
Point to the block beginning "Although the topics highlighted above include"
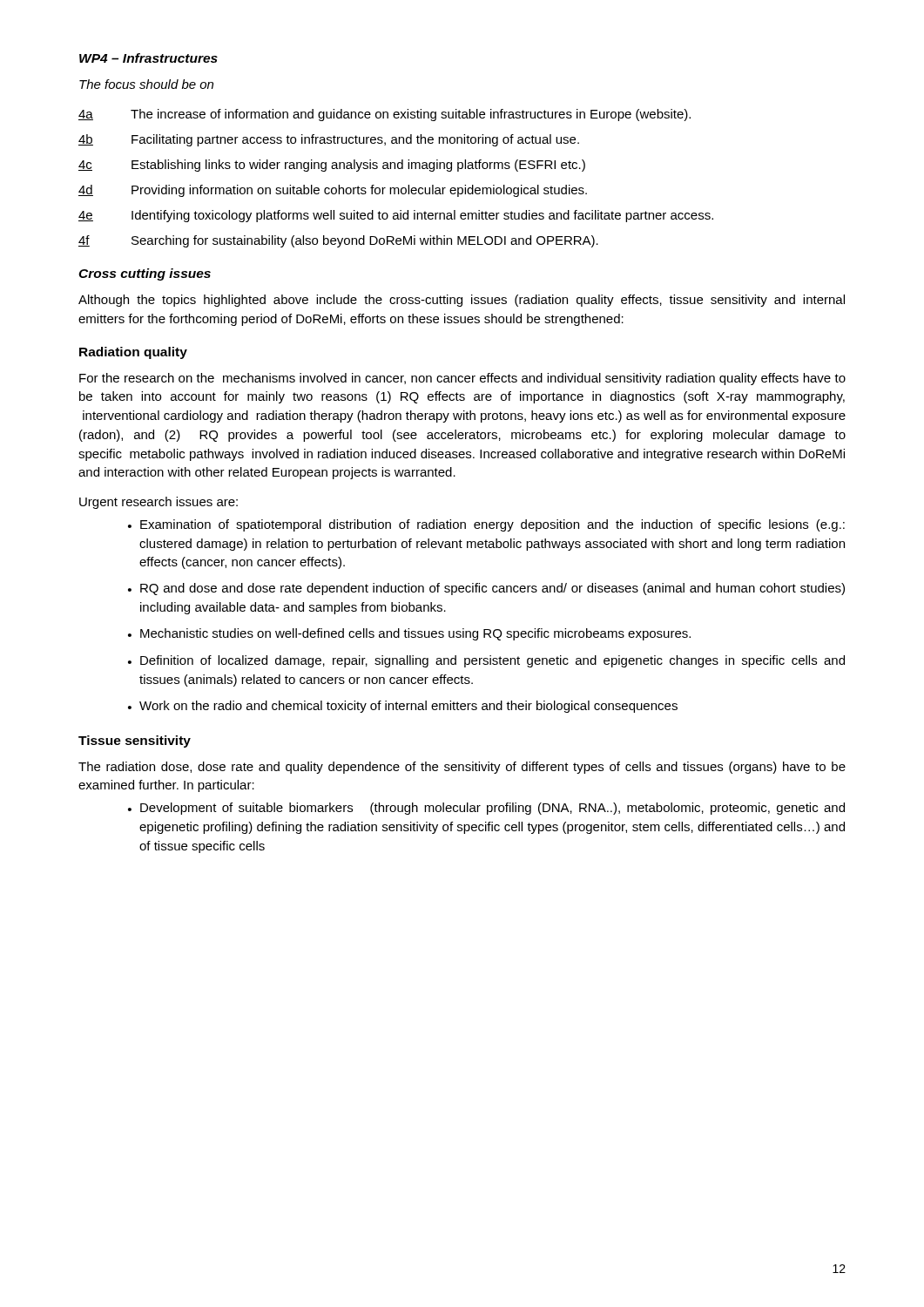pos(462,309)
